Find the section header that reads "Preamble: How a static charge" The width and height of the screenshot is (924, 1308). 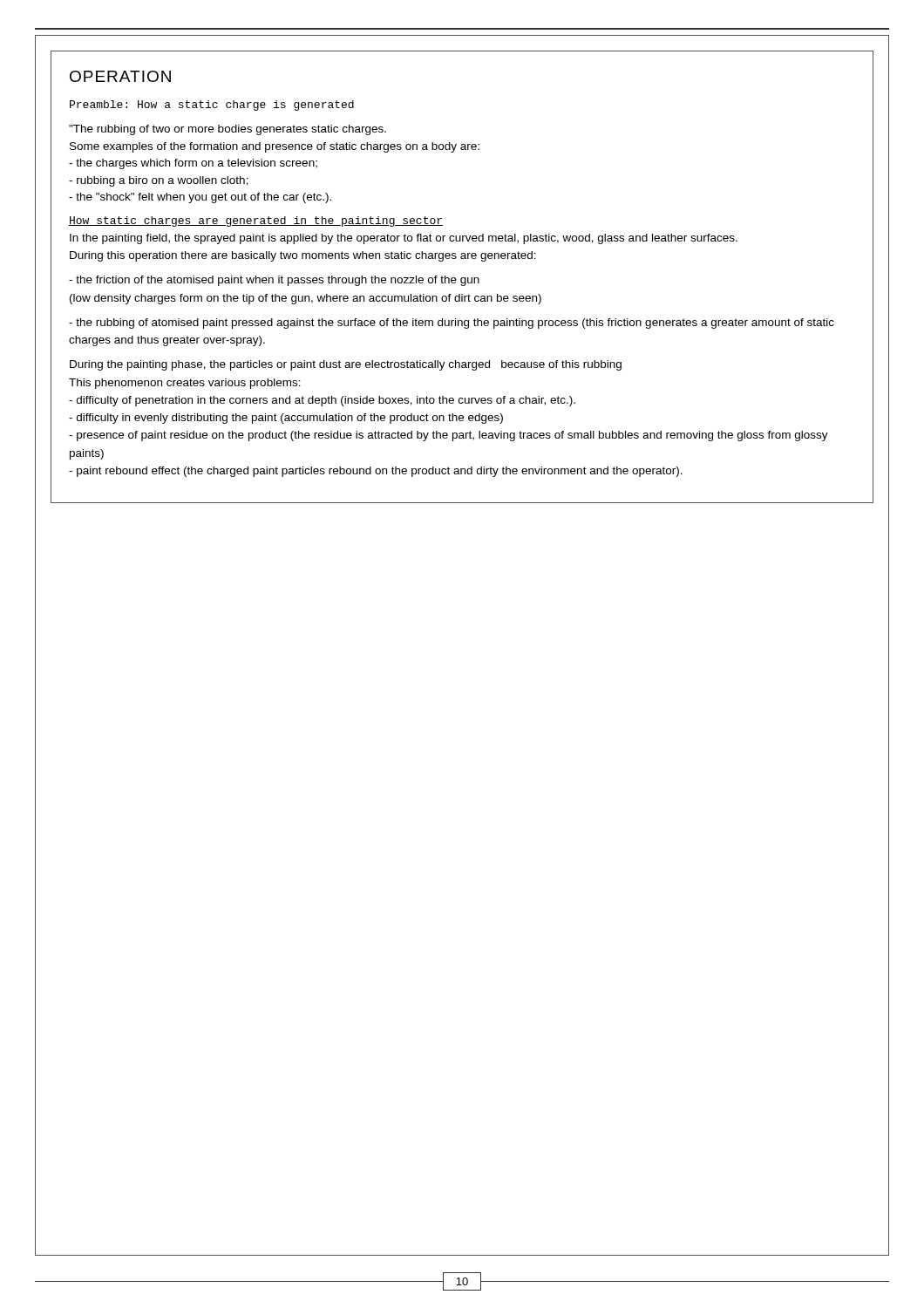(212, 106)
